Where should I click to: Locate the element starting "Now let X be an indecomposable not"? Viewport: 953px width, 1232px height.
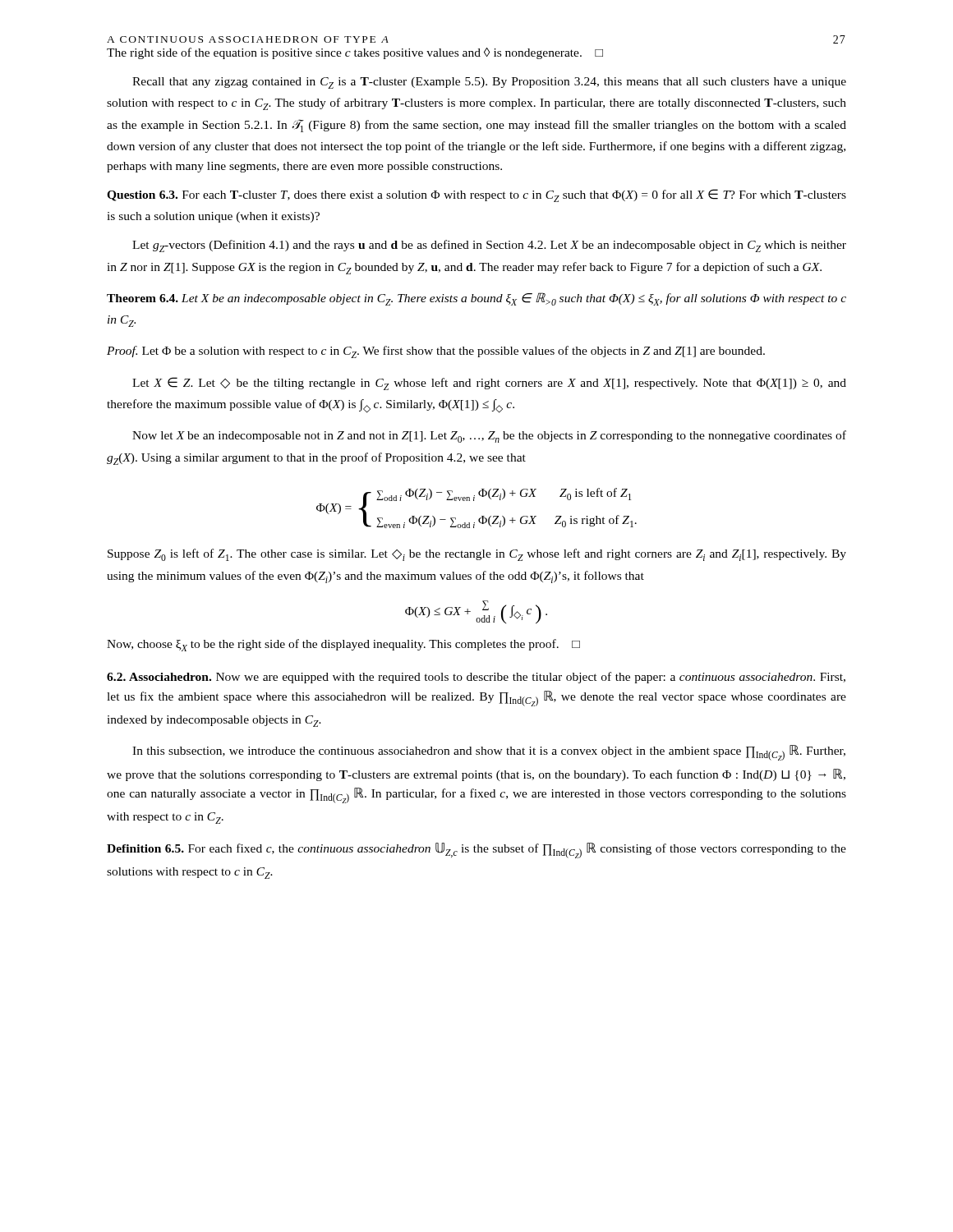point(476,447)
